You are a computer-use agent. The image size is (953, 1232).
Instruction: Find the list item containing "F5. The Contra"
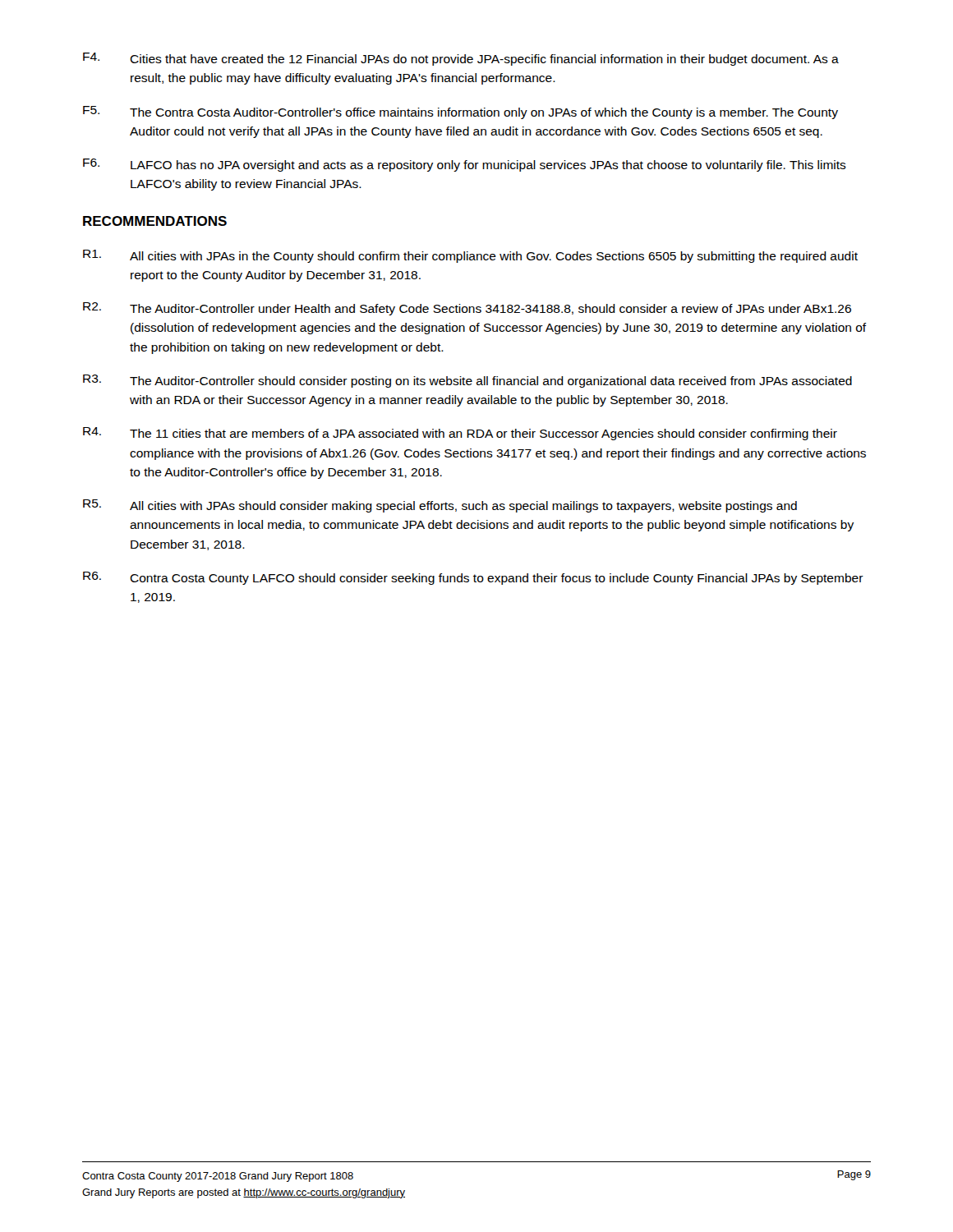476,121
